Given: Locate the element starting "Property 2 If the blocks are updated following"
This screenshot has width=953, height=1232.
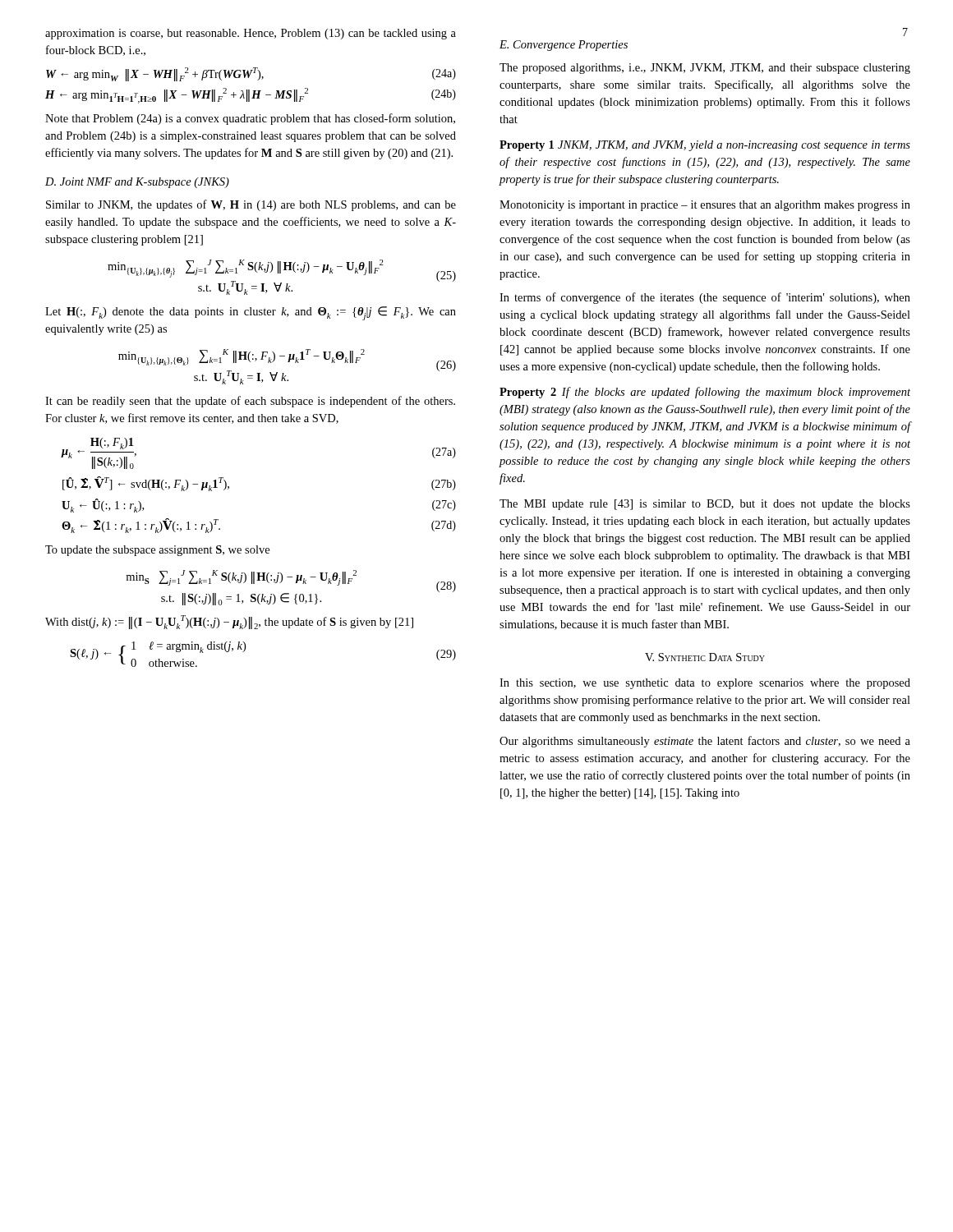Looking at the screenshot, I should point(705,436).
